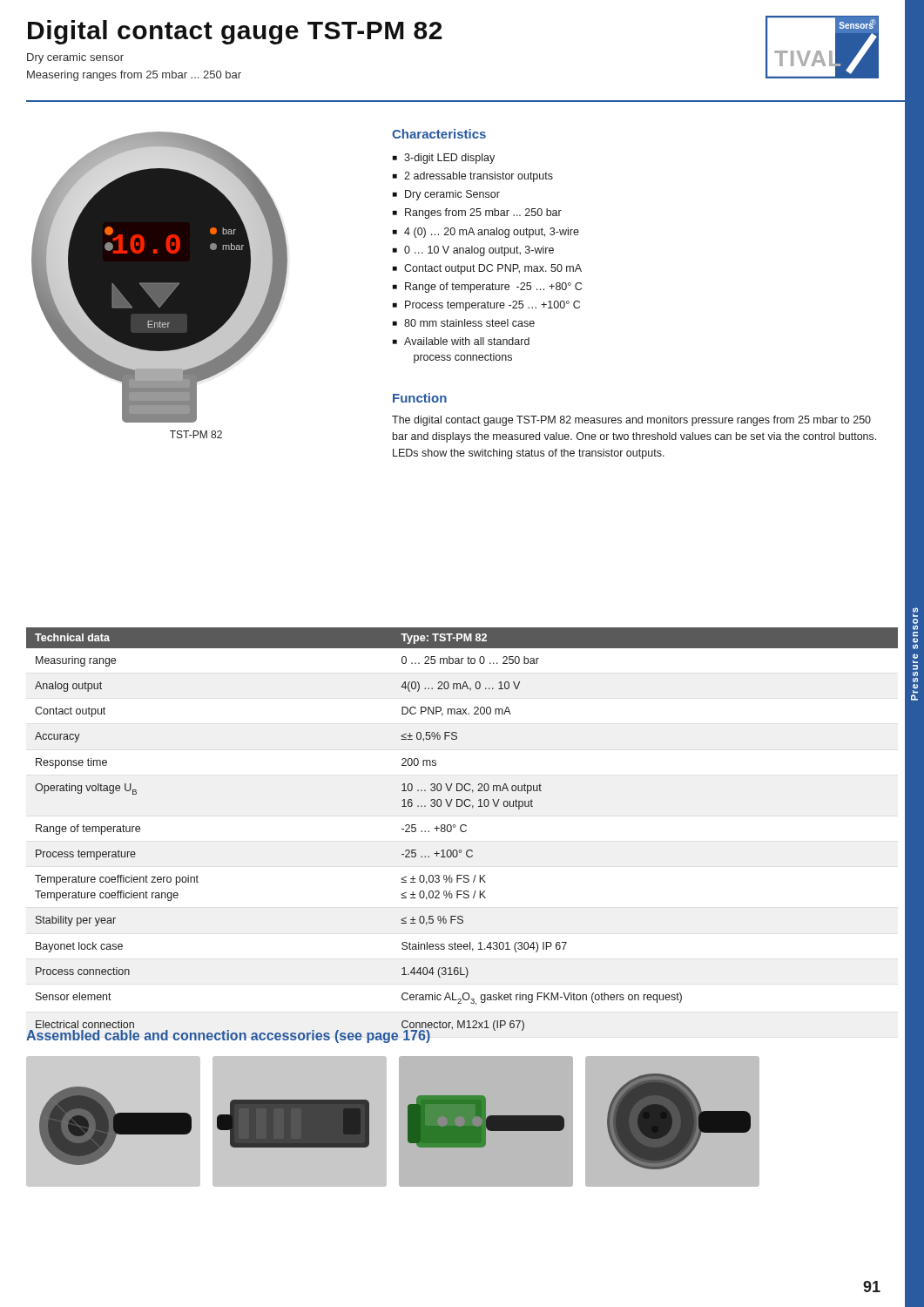Find the passage starting "Ranges from 25 mbar ... 250 bar"

tap(483, 213)
